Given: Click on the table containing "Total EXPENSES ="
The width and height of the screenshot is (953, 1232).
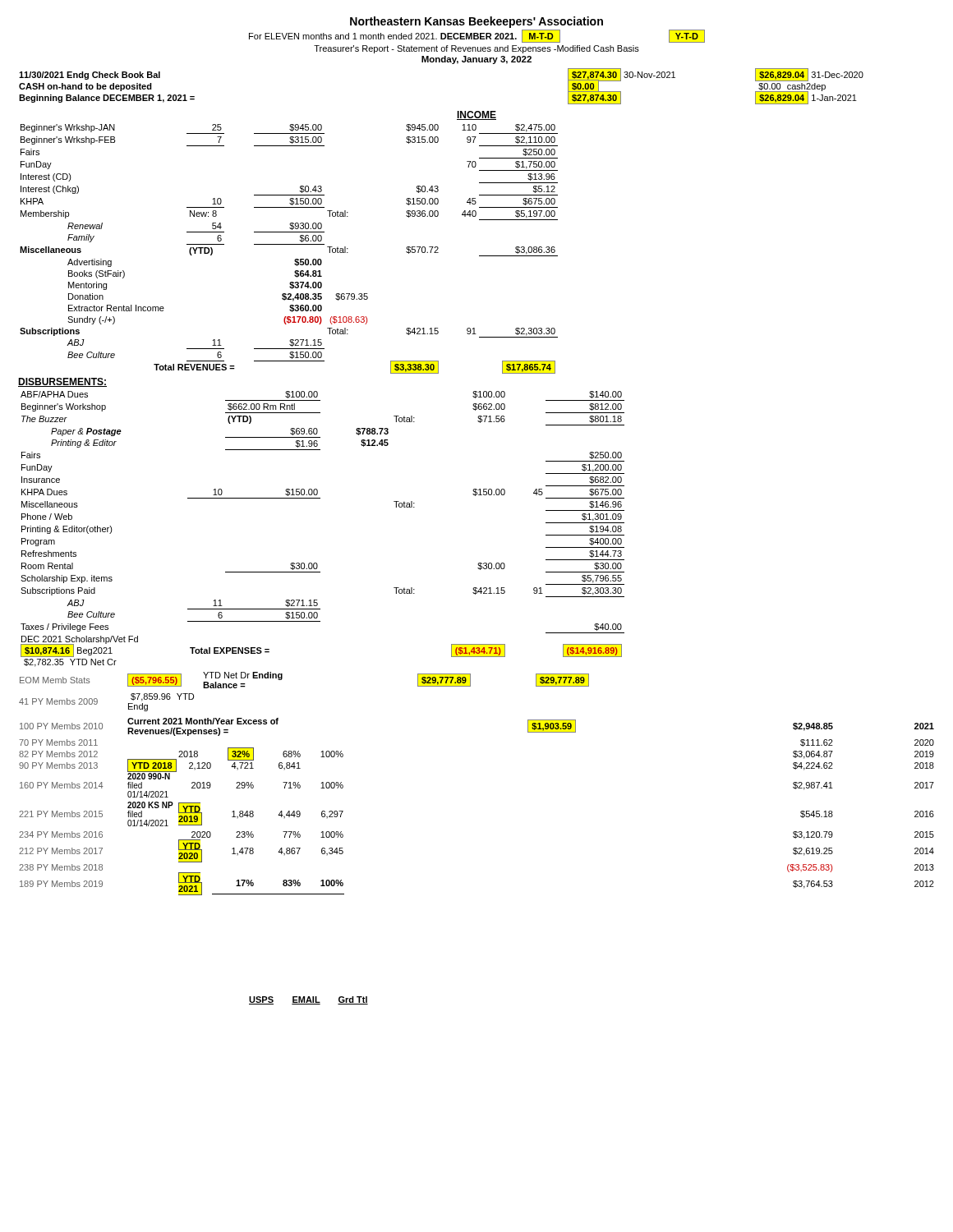Looking at the screenshot, I should click(476, 521).
